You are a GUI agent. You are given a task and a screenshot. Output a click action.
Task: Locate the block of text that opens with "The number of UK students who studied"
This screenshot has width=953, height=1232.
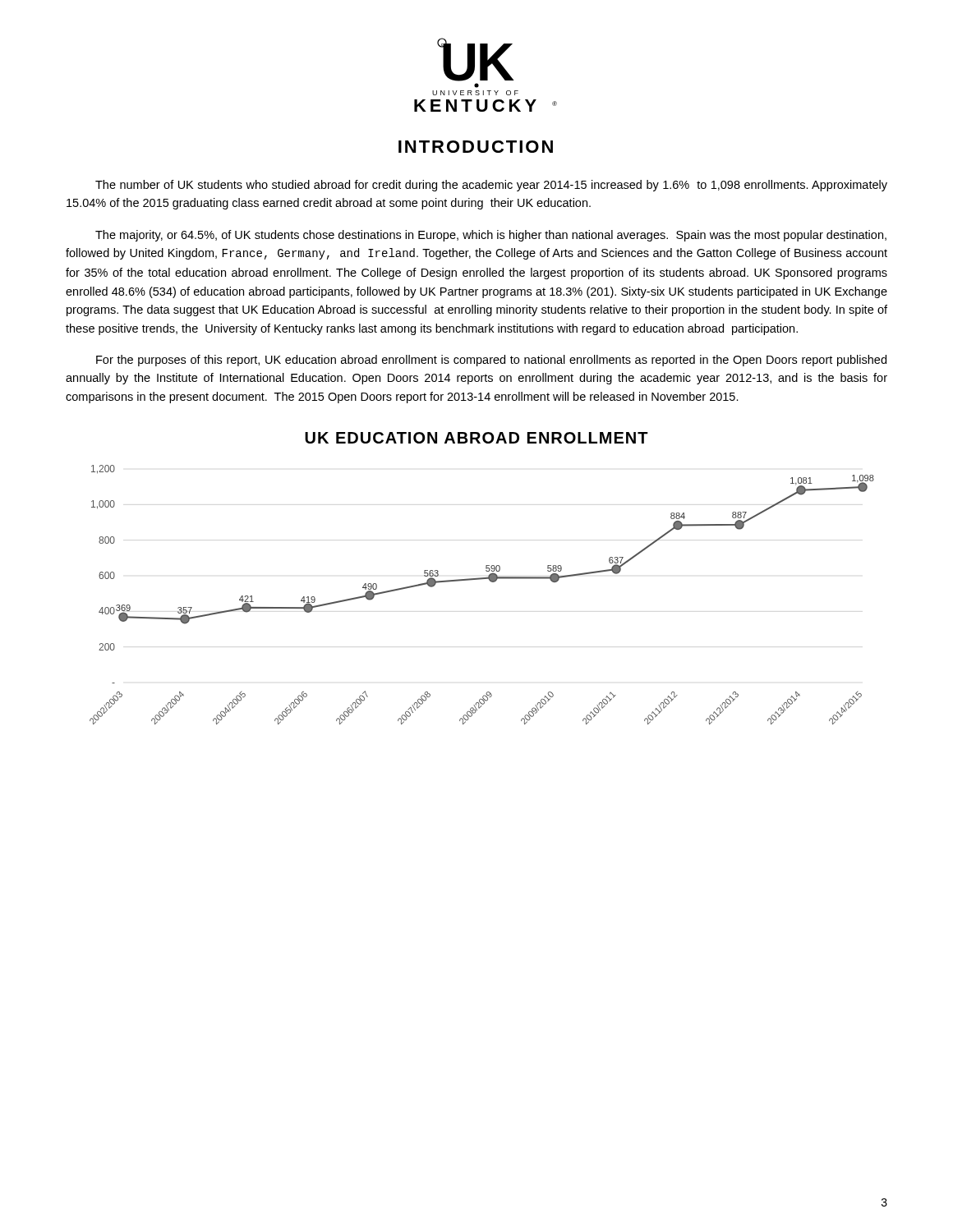pyautogui.click(x=476, y=194)
